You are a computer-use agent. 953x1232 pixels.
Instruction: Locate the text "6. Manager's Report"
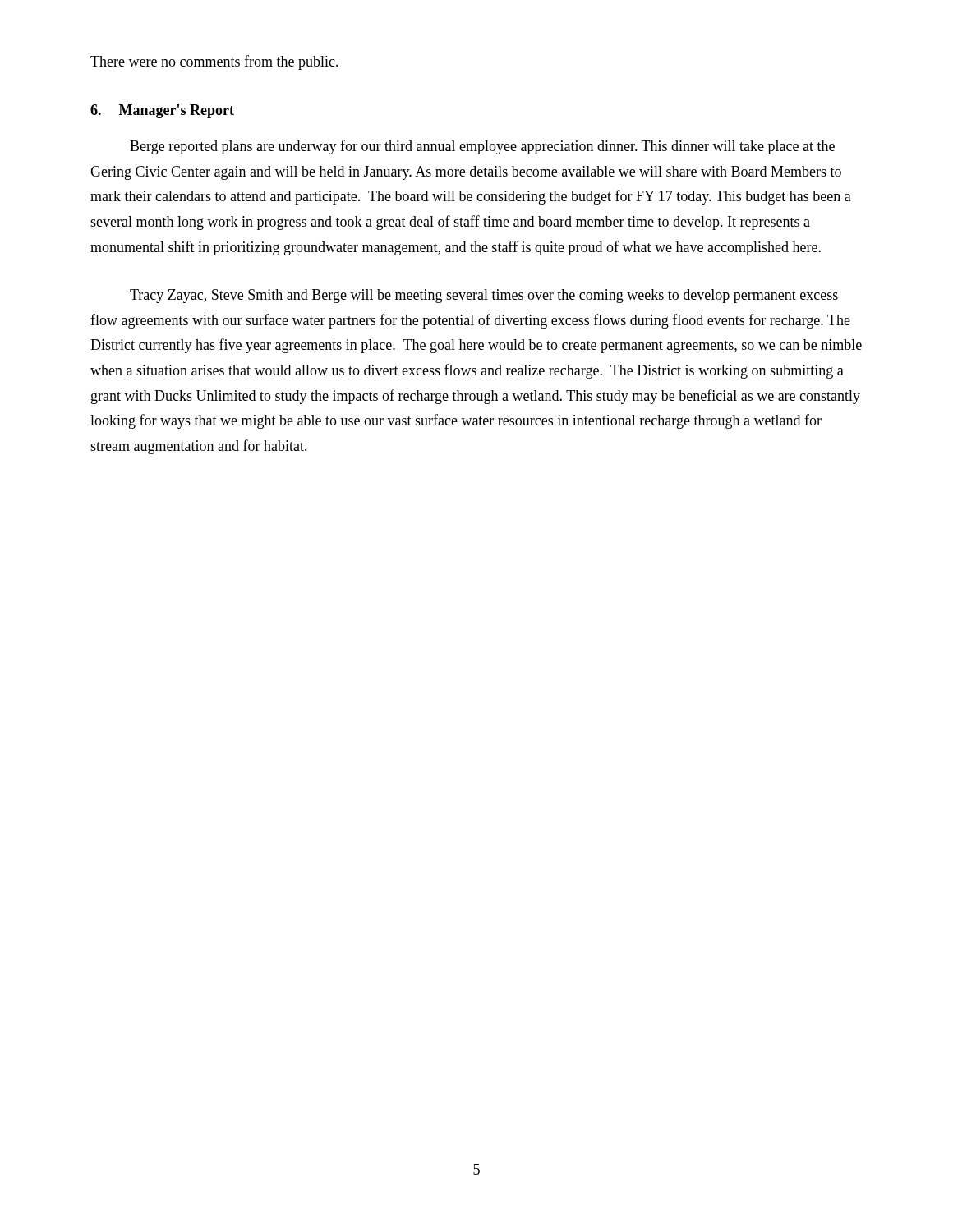pos(162,110)
